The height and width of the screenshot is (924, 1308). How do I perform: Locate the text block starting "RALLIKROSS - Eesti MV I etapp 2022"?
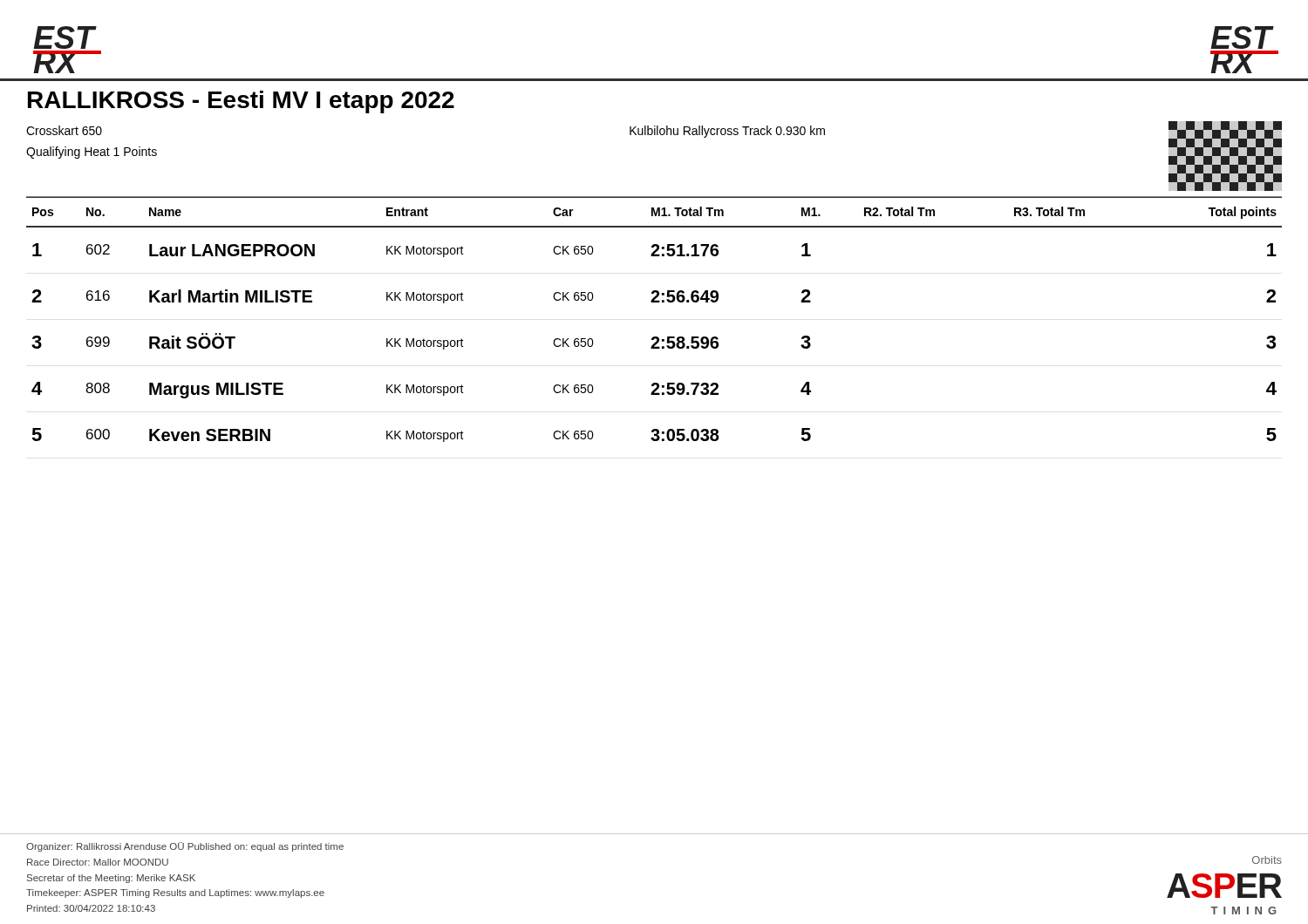[x=241, y=100]
